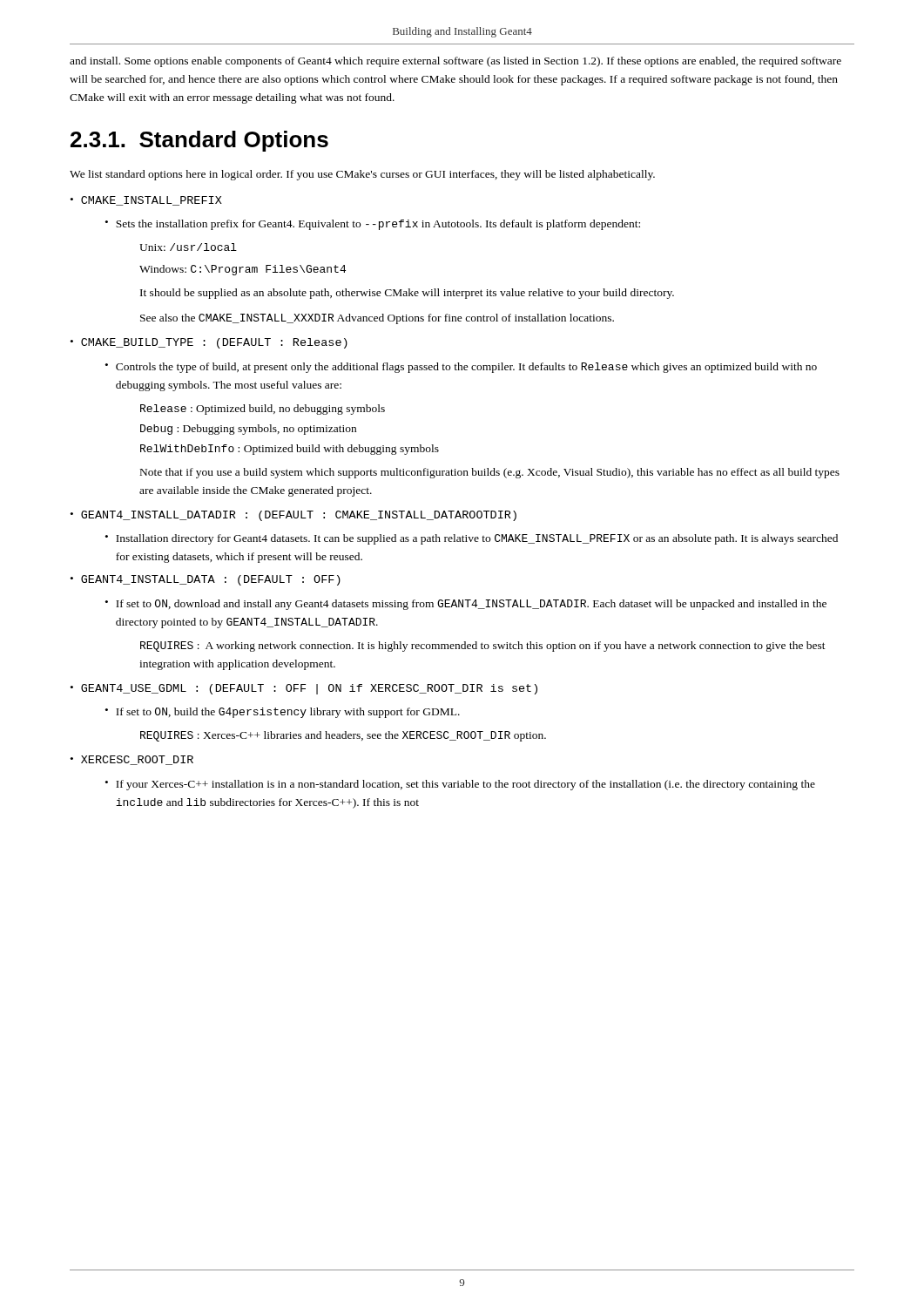
Task: Where does it say "• CMAKE_INSTALL_PREFIX"?
Action: click(x=146, y=201)
